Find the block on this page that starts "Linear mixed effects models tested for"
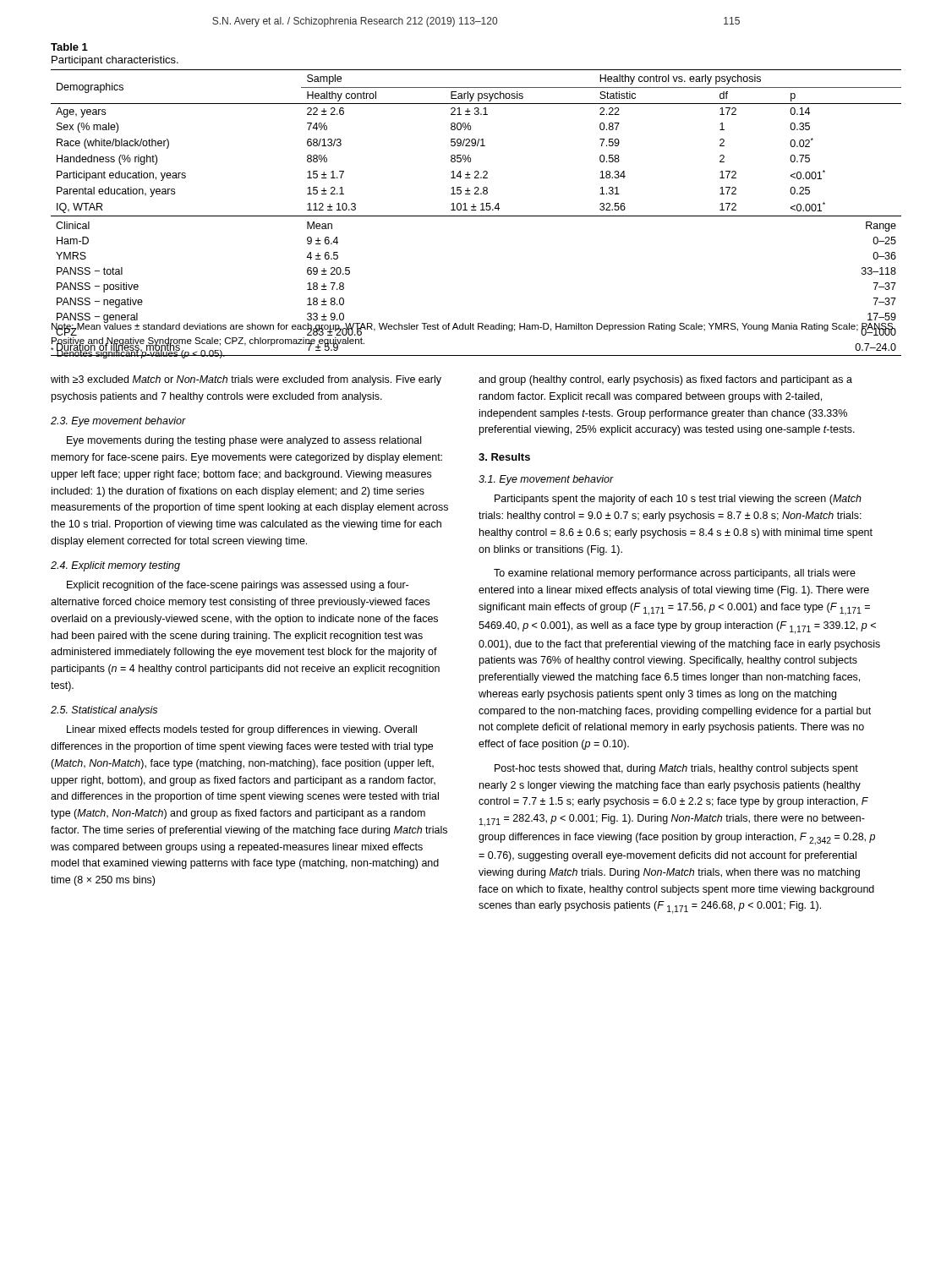The image size is (952, 1268). click(249, 805)
